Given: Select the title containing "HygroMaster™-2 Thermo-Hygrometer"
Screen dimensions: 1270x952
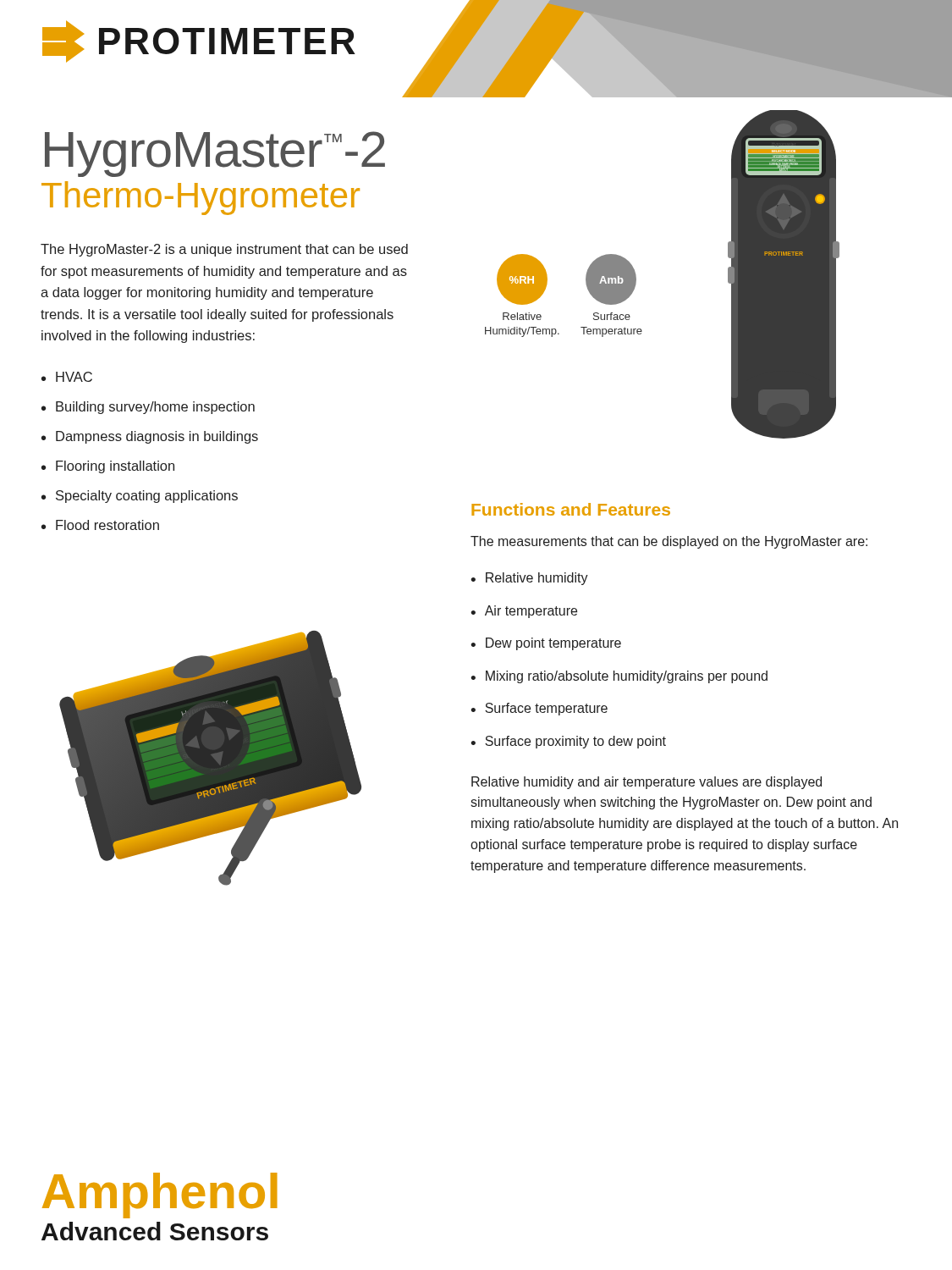Looking at the screenshot, I should coord(227,169).
